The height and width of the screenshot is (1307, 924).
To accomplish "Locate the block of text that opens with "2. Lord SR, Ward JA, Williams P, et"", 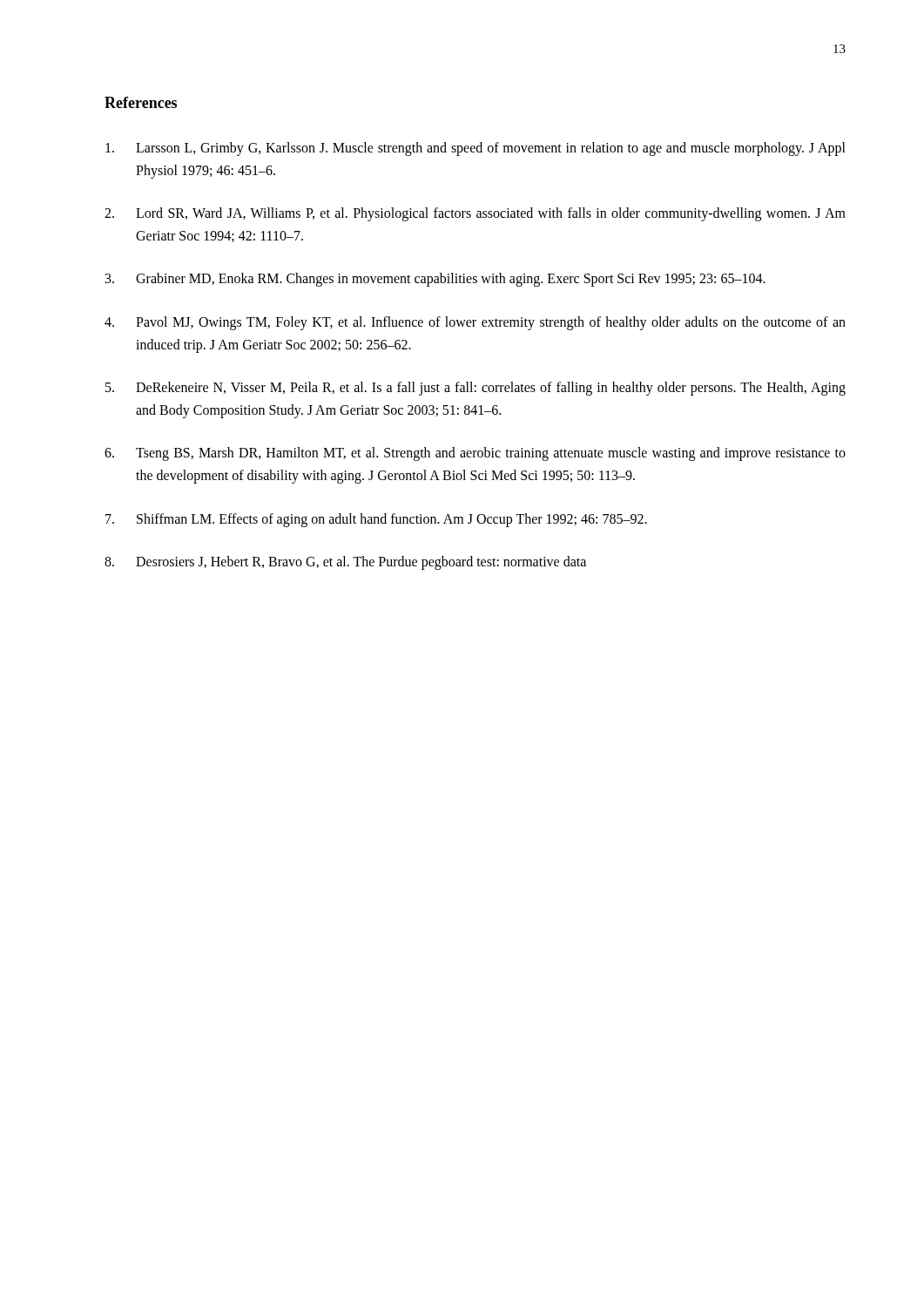I will pyautogui.click(x=475, y=225).
